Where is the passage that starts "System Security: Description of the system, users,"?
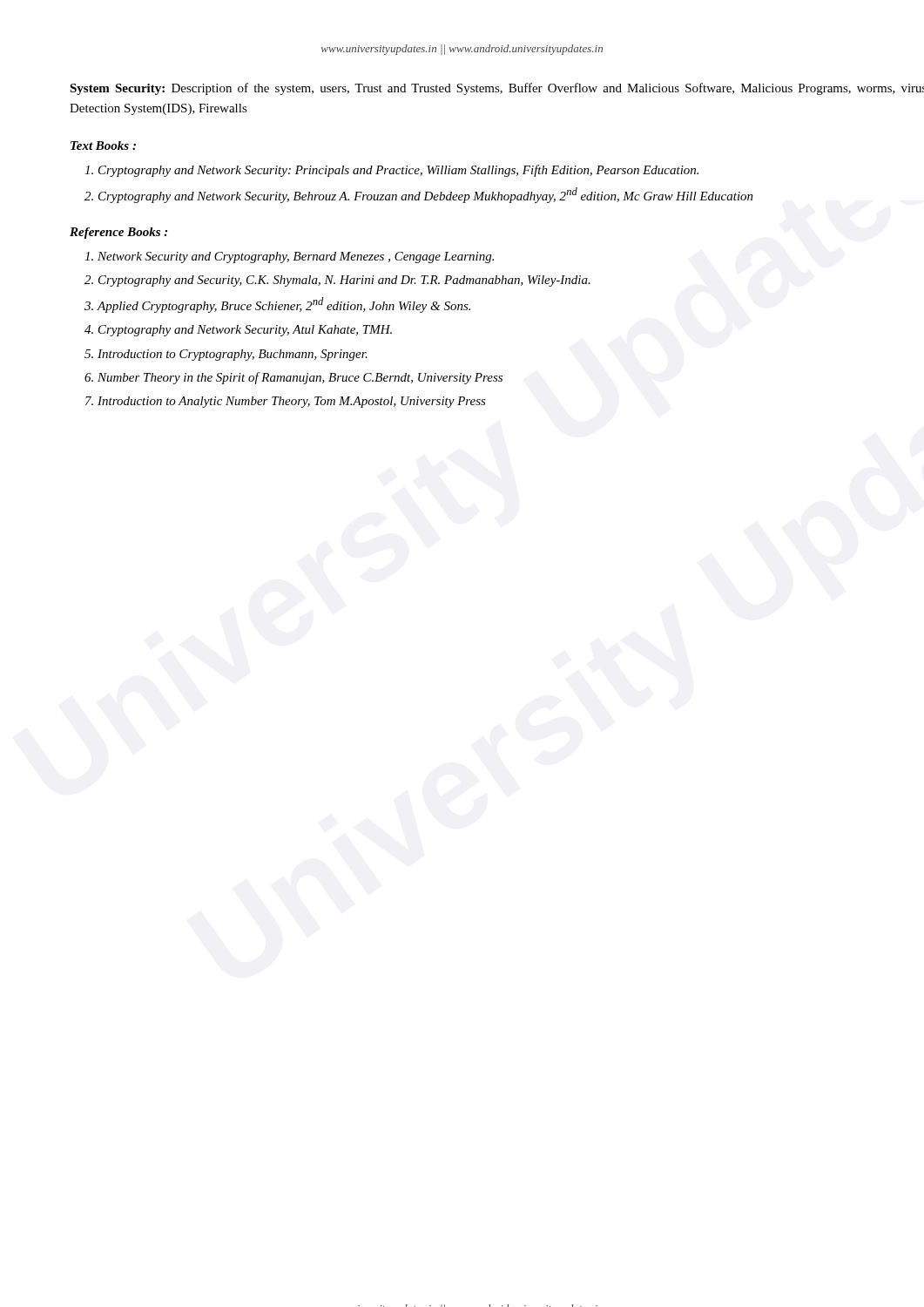Image resolution: width=924 pixels, height=1307 pixels. tap(497, 98)
